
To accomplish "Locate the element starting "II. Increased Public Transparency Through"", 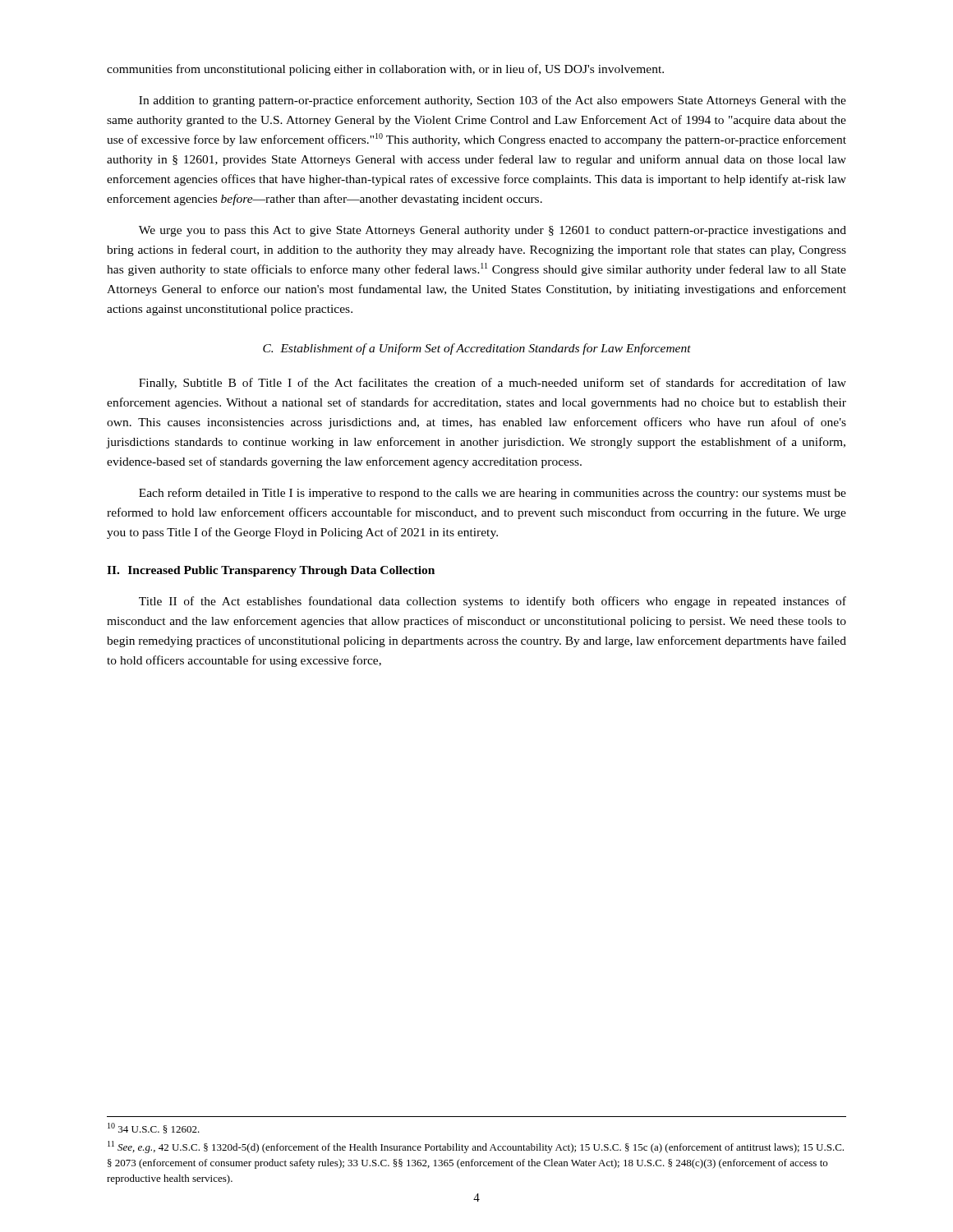I will pyautogui.click(x=271, y=571).
